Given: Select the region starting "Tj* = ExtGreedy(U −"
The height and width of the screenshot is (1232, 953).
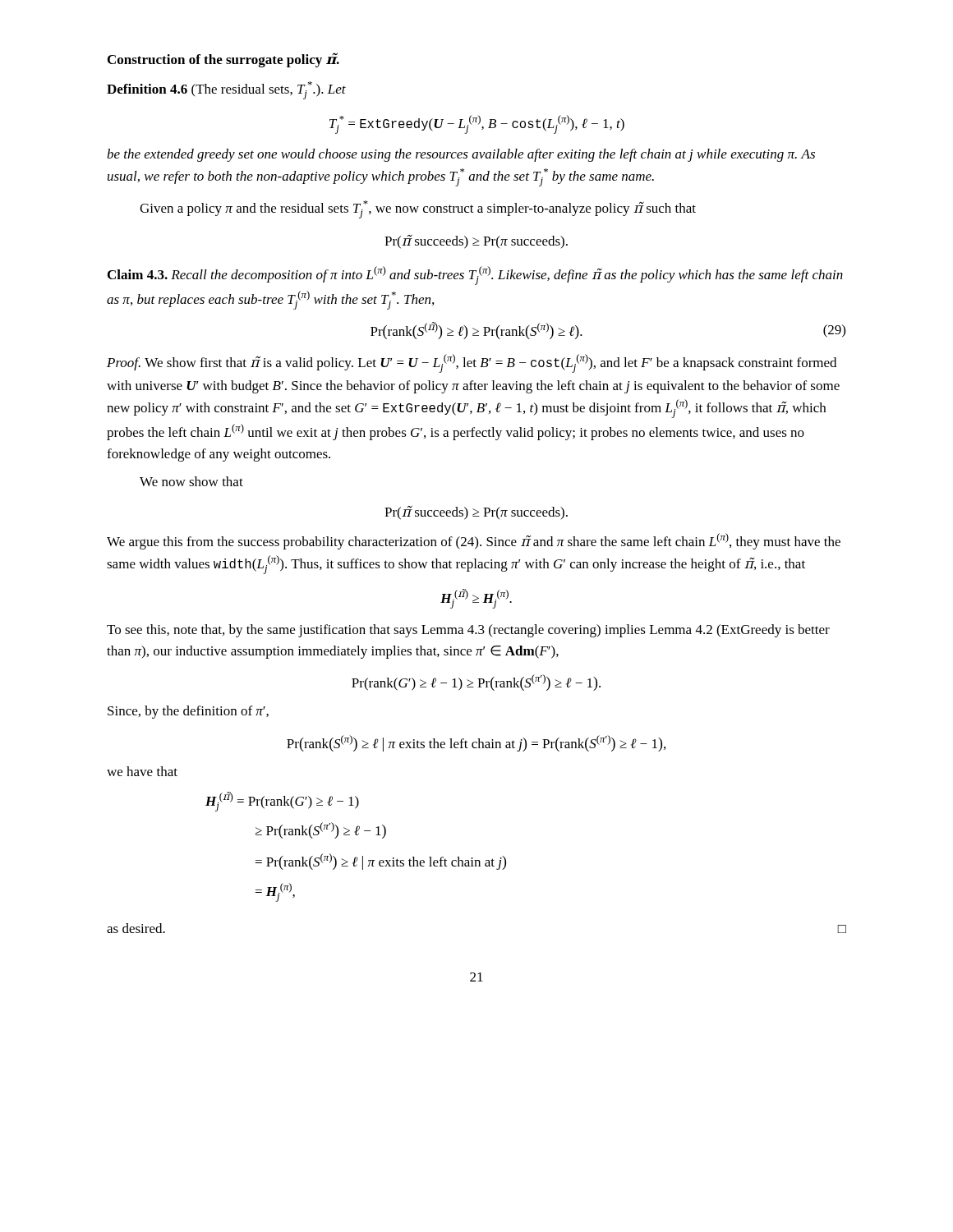Looking at the screenshot, I should pyautogui.click(x=476, y=124).
